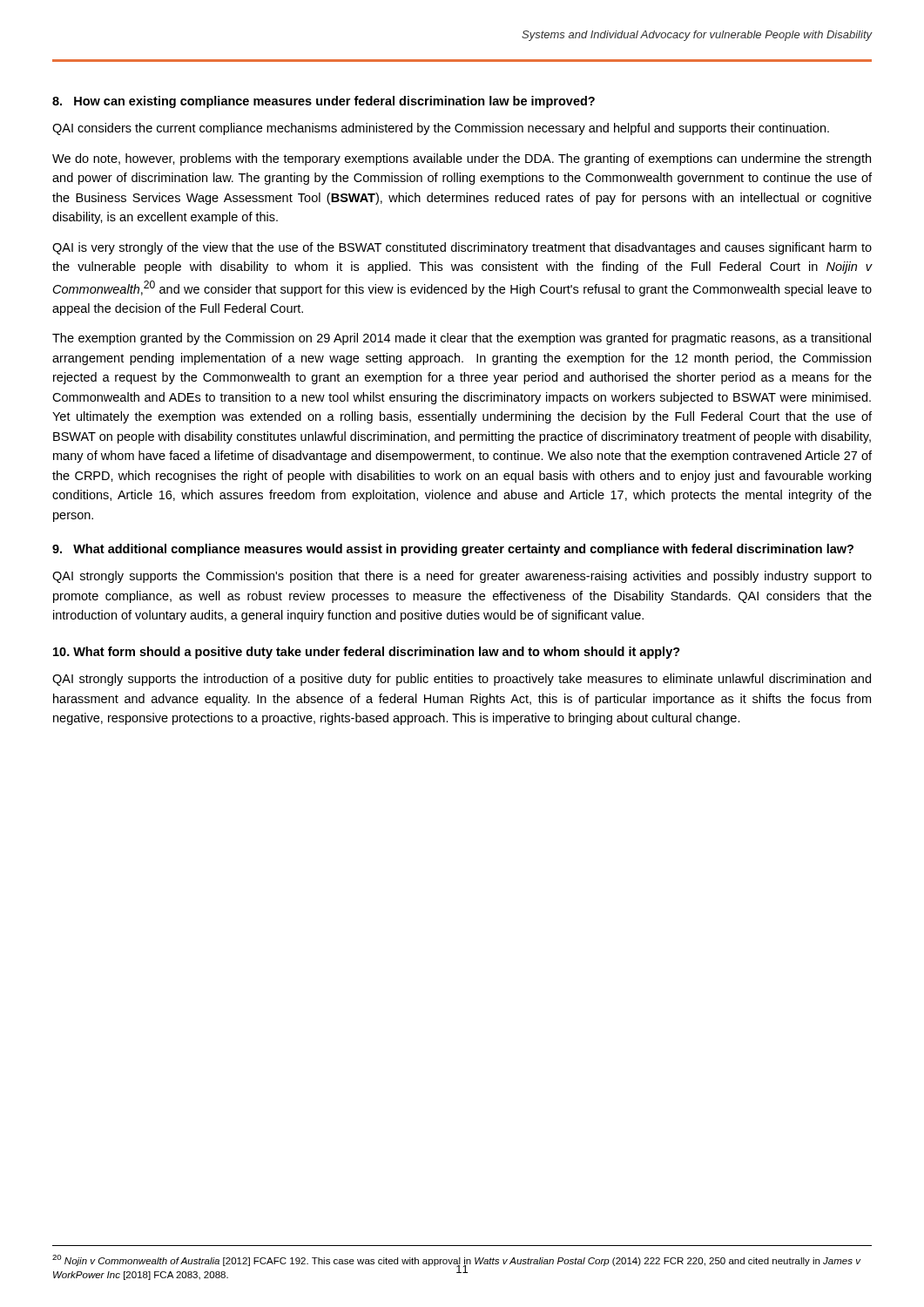Navigate to the element starting "QAI considers the current compliance mechanisms administered"
Viewport: 924px width, 1307px height.
(x=441, y=128)
